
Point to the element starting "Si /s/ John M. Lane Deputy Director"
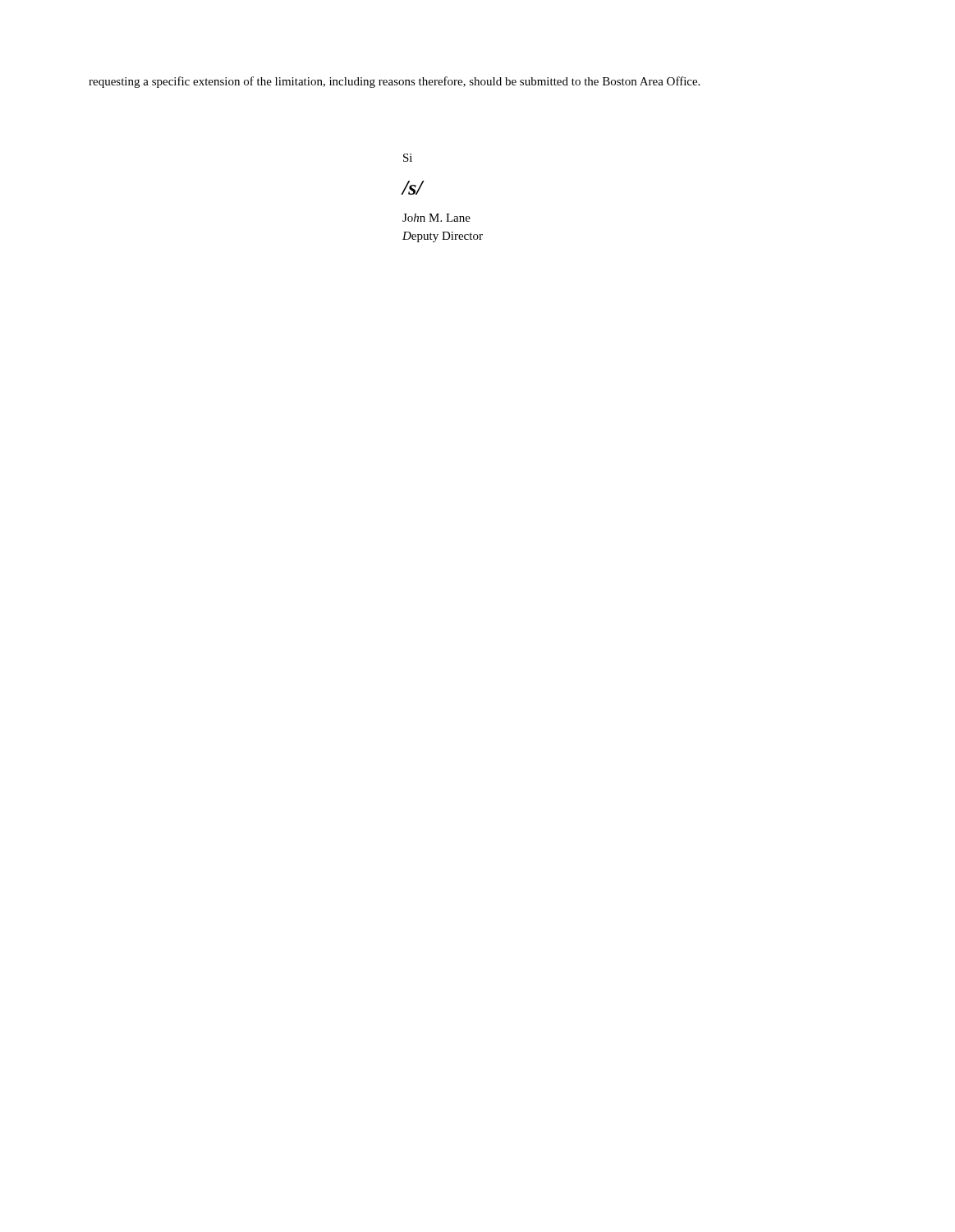click(x=408, y=158)
